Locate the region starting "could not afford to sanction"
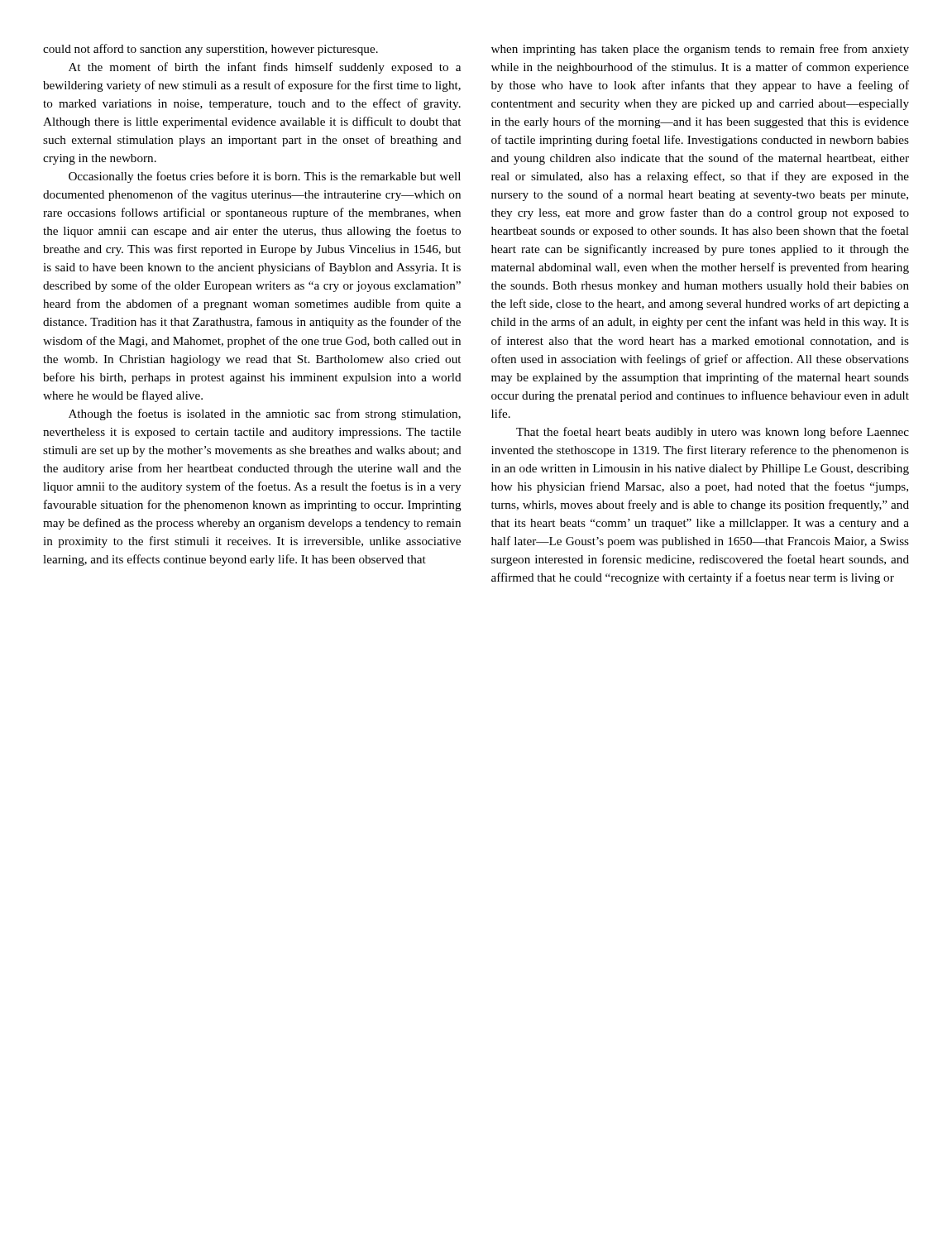 click(252, 304)
